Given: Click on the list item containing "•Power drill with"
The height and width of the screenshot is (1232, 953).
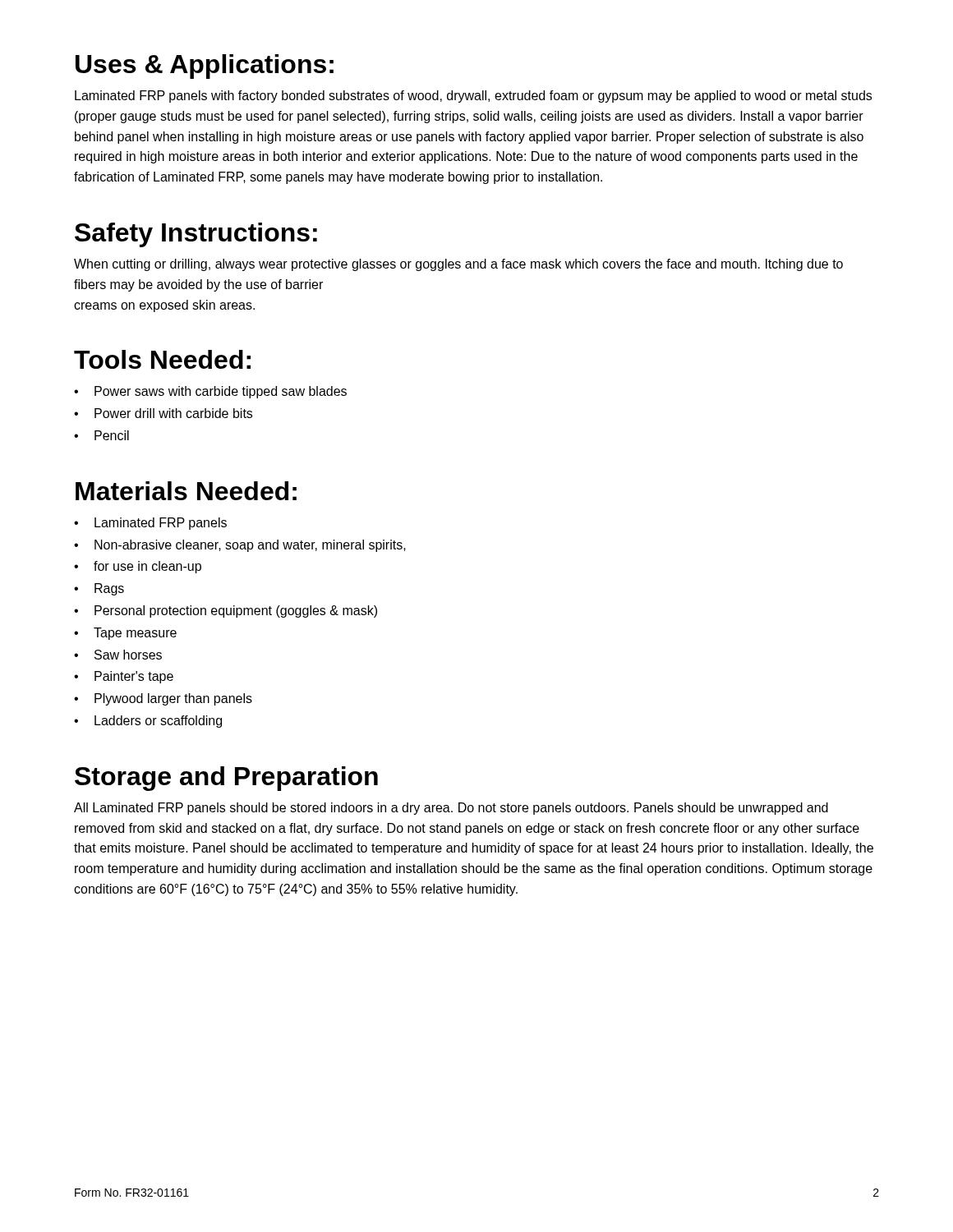Looking at the screenshot, I should pos(163,414).
